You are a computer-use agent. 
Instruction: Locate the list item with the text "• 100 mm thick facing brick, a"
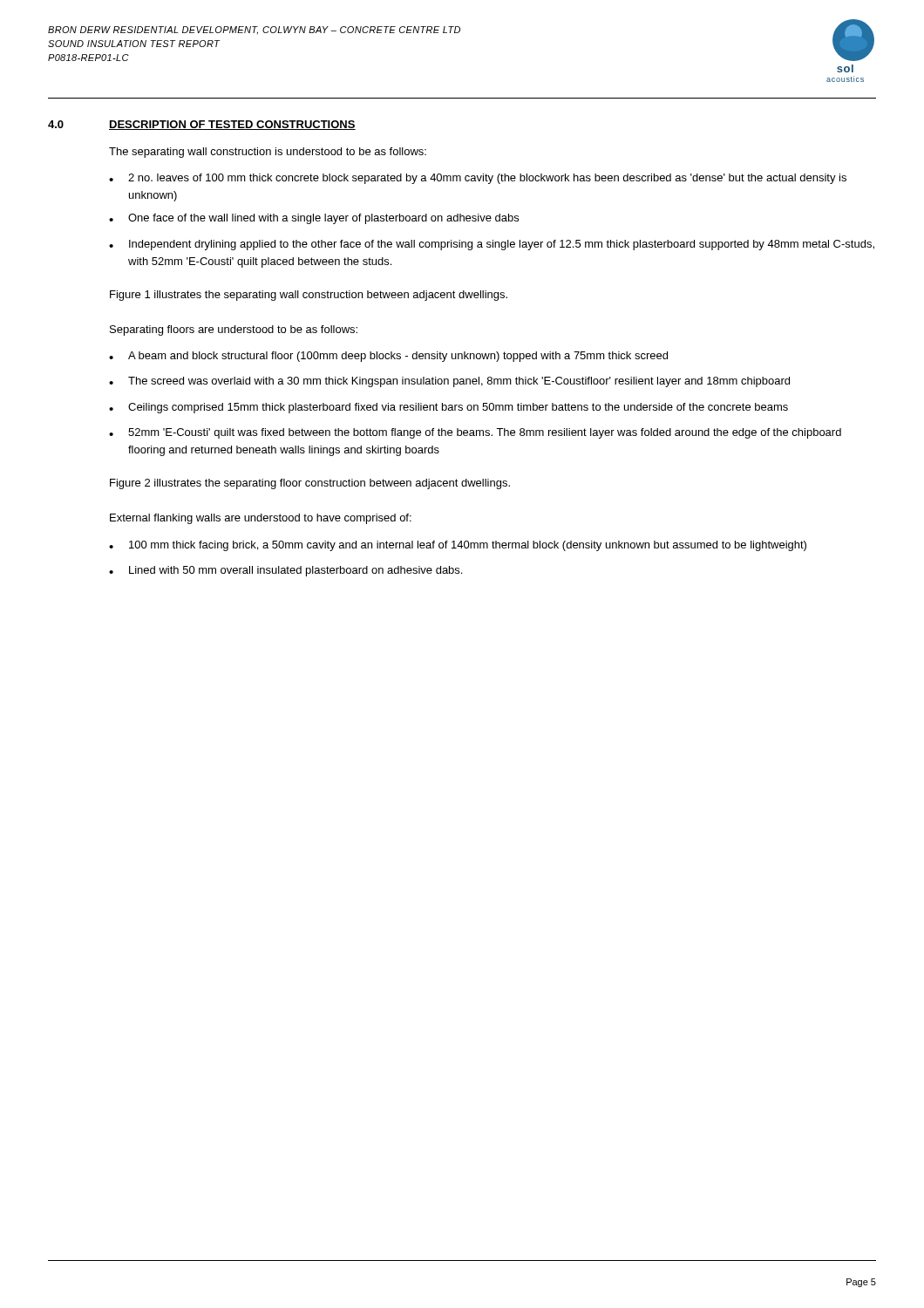click(x=492, y=546)
